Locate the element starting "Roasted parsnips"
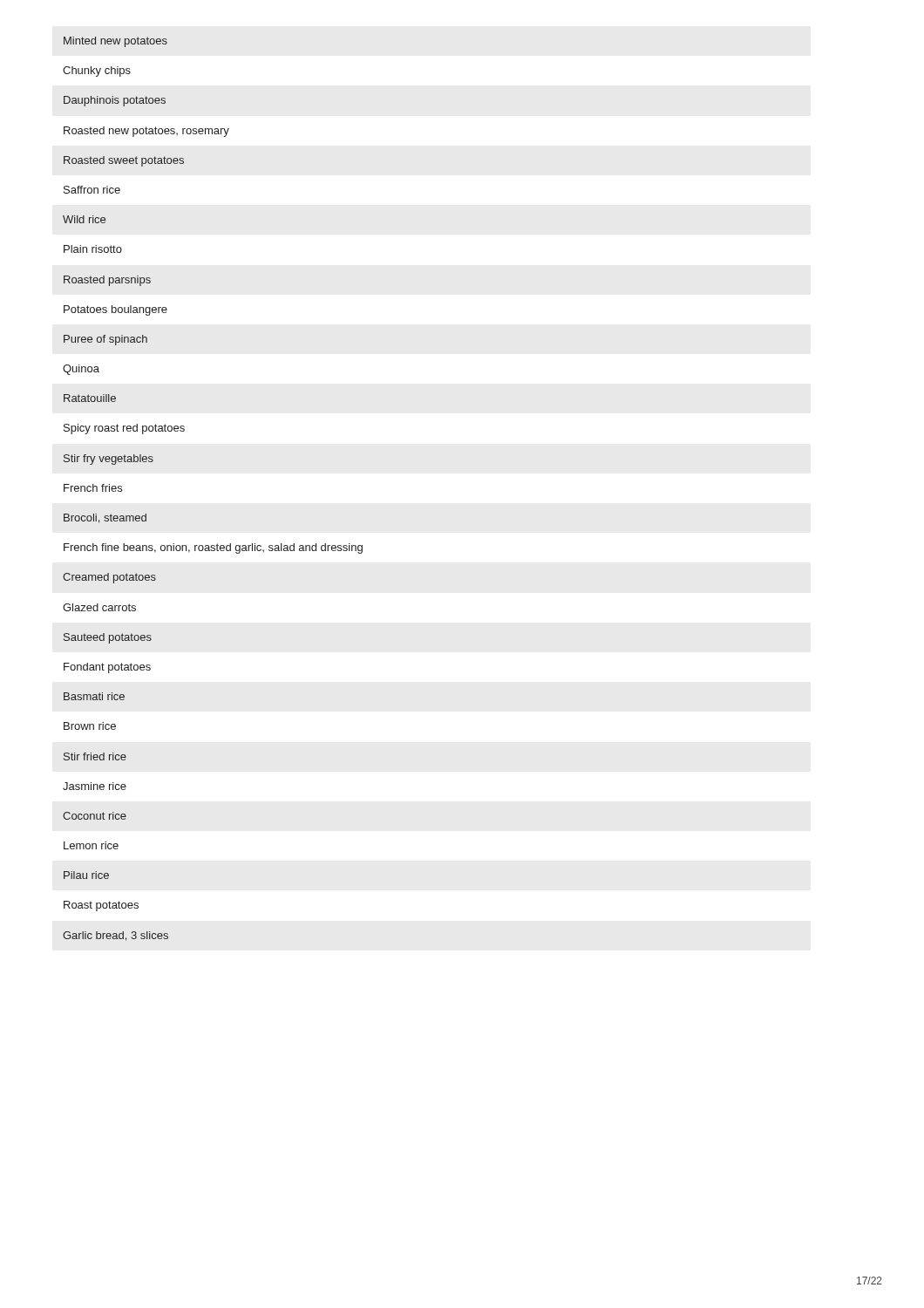Image resolution: width=924 pixels, height=1308 pixels. coord(107,279)
